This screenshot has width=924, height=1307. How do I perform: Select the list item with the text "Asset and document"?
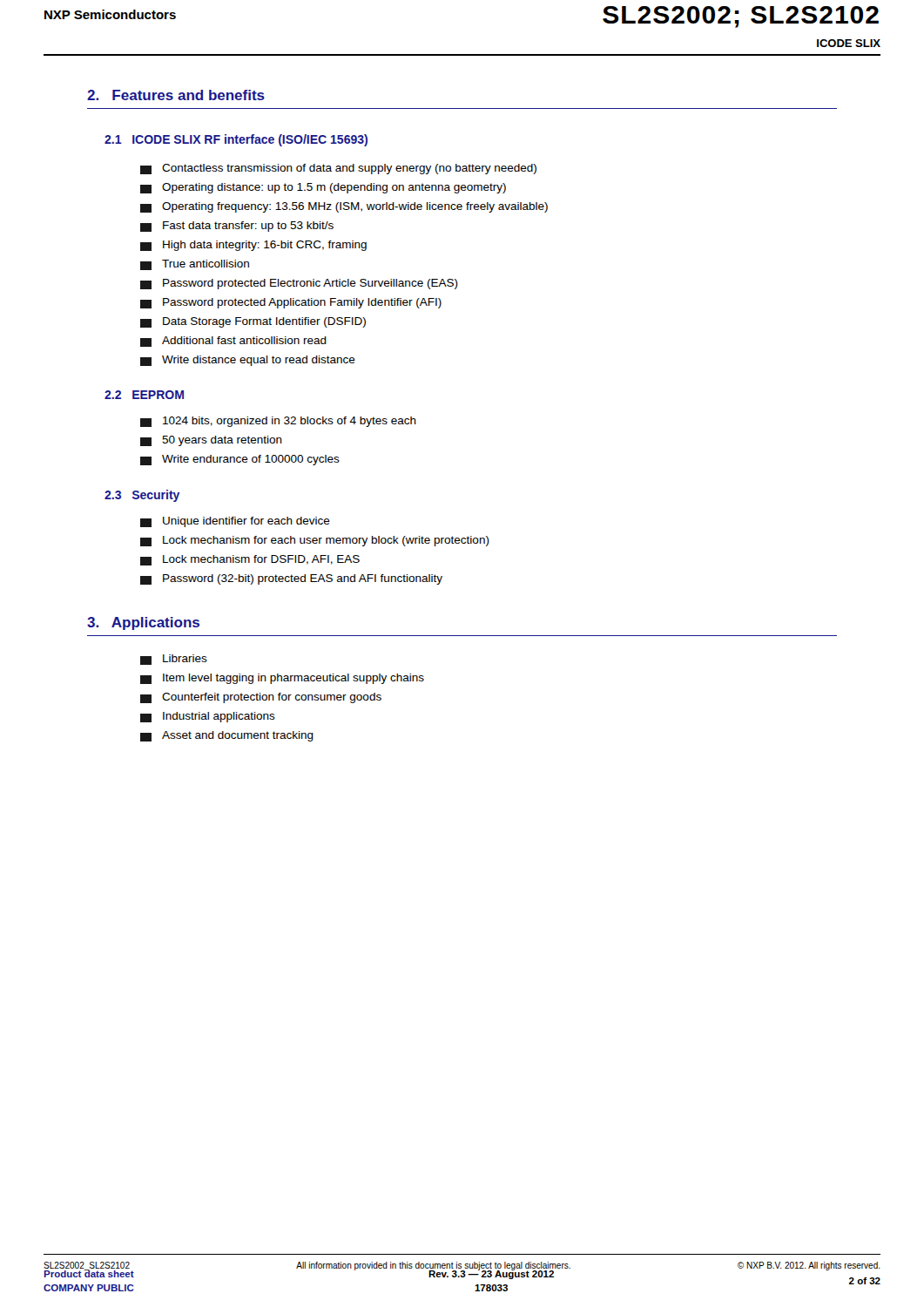tap(227, 736)
